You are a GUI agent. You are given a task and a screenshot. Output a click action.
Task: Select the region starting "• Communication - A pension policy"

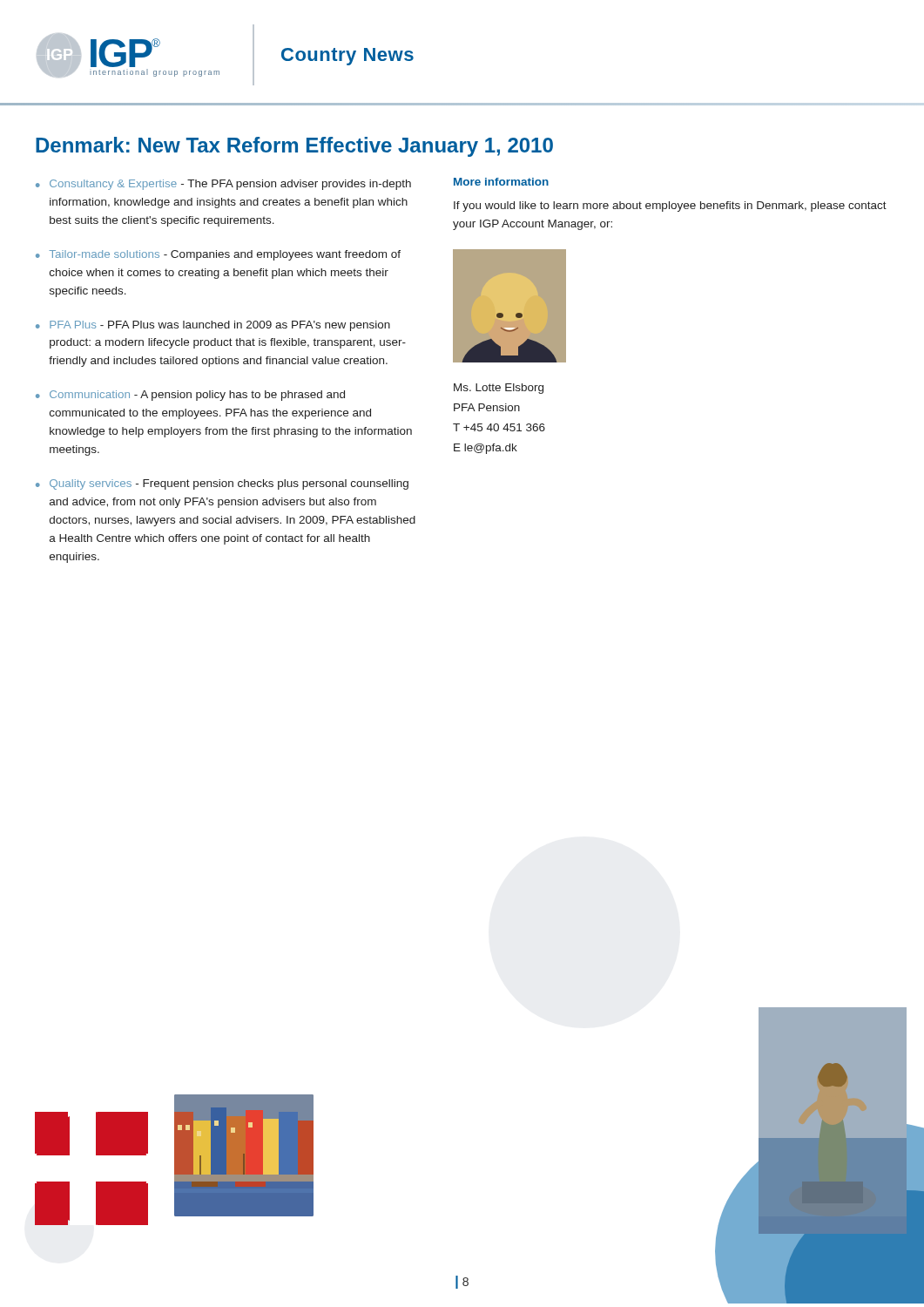(x=226, y=423)
